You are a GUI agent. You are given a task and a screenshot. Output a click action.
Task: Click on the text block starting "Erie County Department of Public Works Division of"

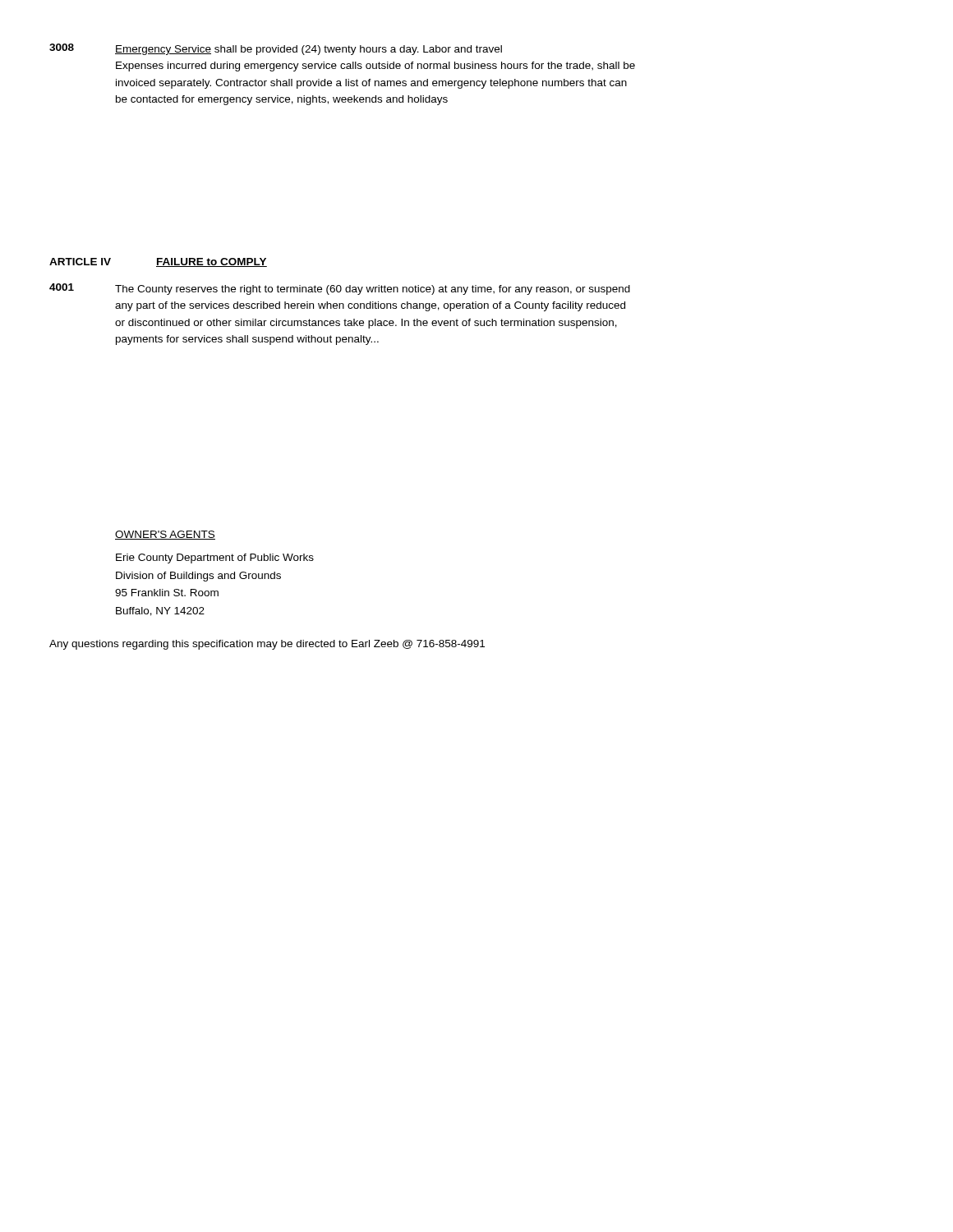[x=214, y=584]
